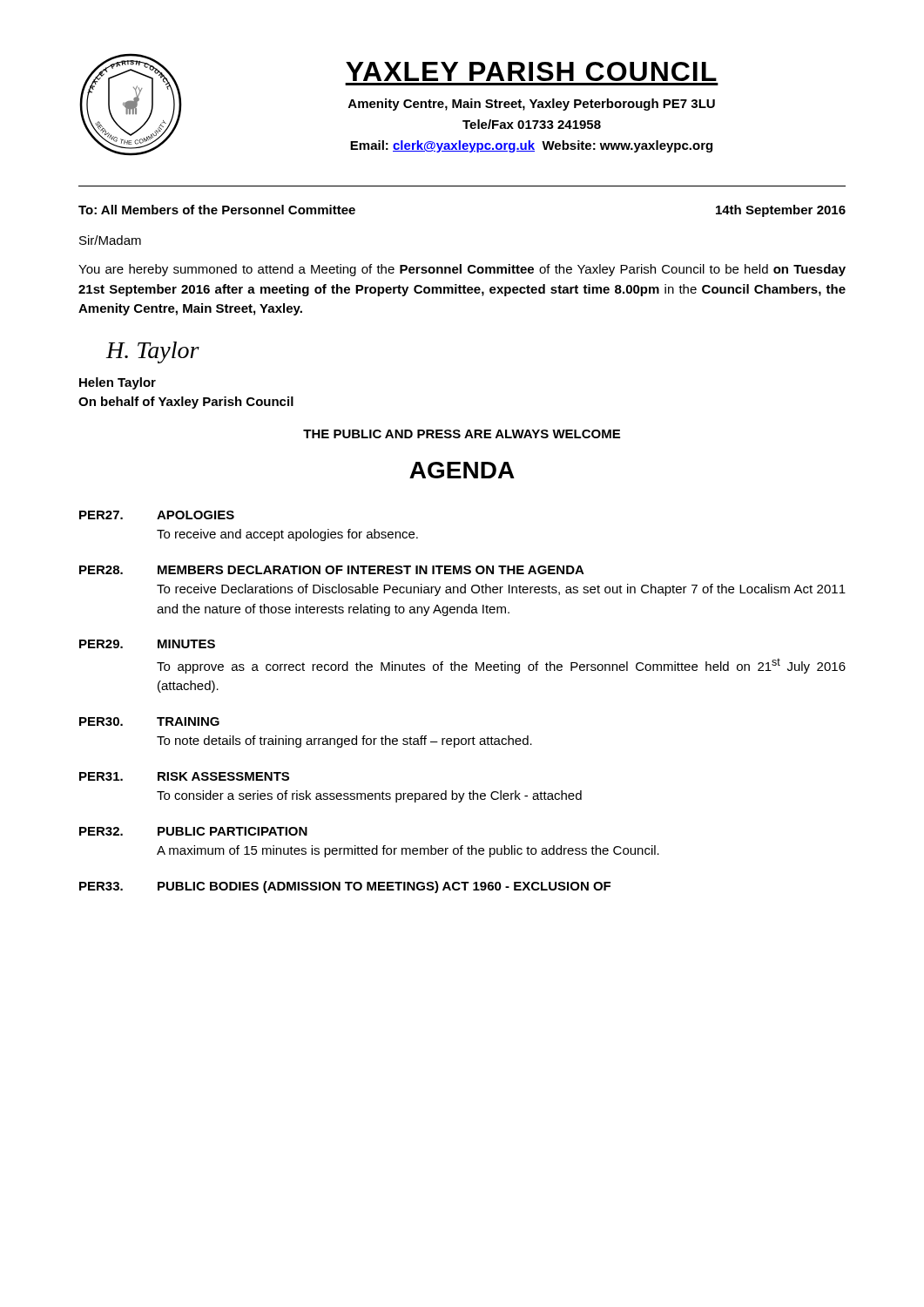Click the passage that begins "To: All Members of the Personnel Committee"
This screenshot has height=1307, width=924.
[214, 210]
